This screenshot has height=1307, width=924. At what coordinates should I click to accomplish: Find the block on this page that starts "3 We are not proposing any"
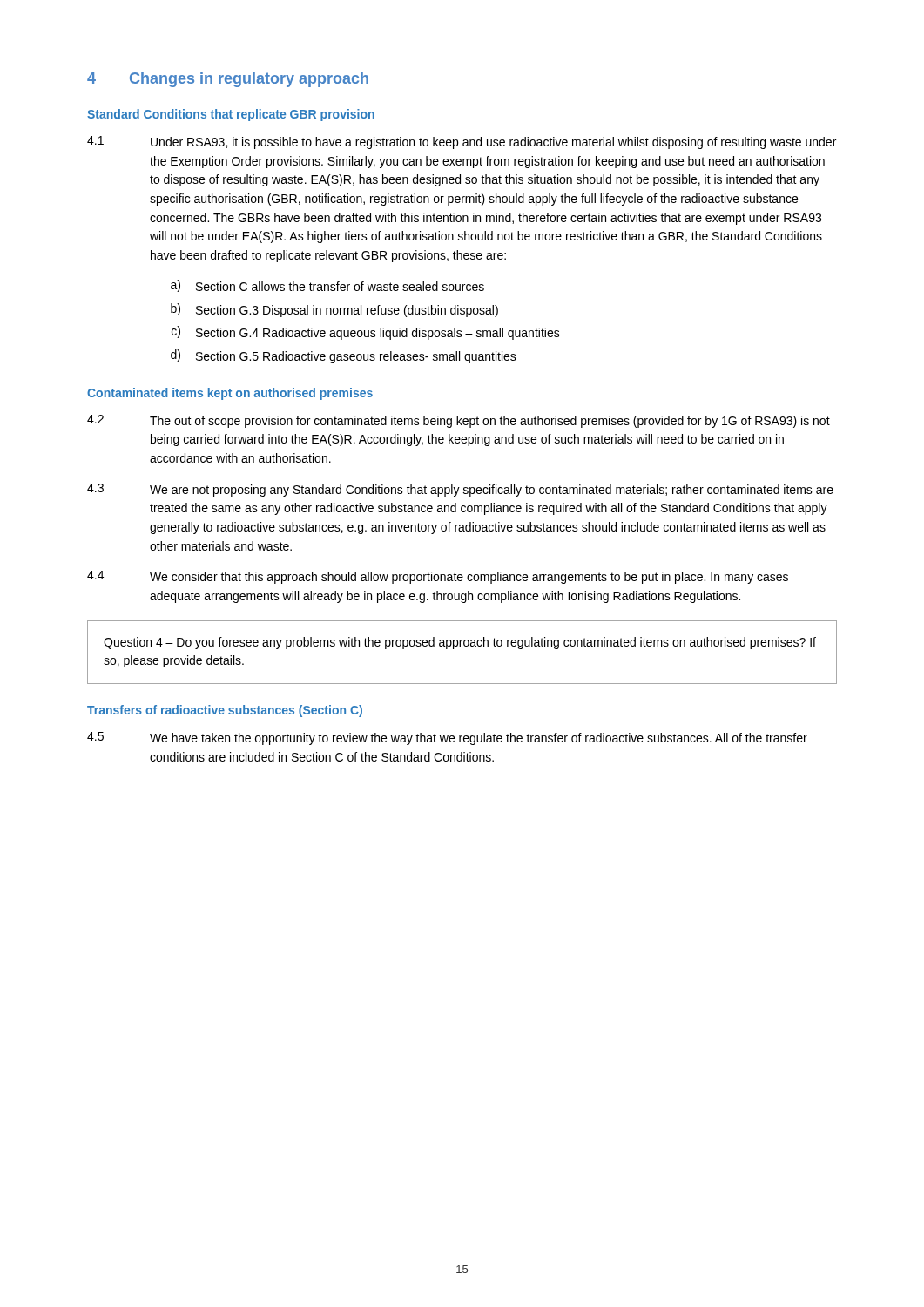coord(462,518)
